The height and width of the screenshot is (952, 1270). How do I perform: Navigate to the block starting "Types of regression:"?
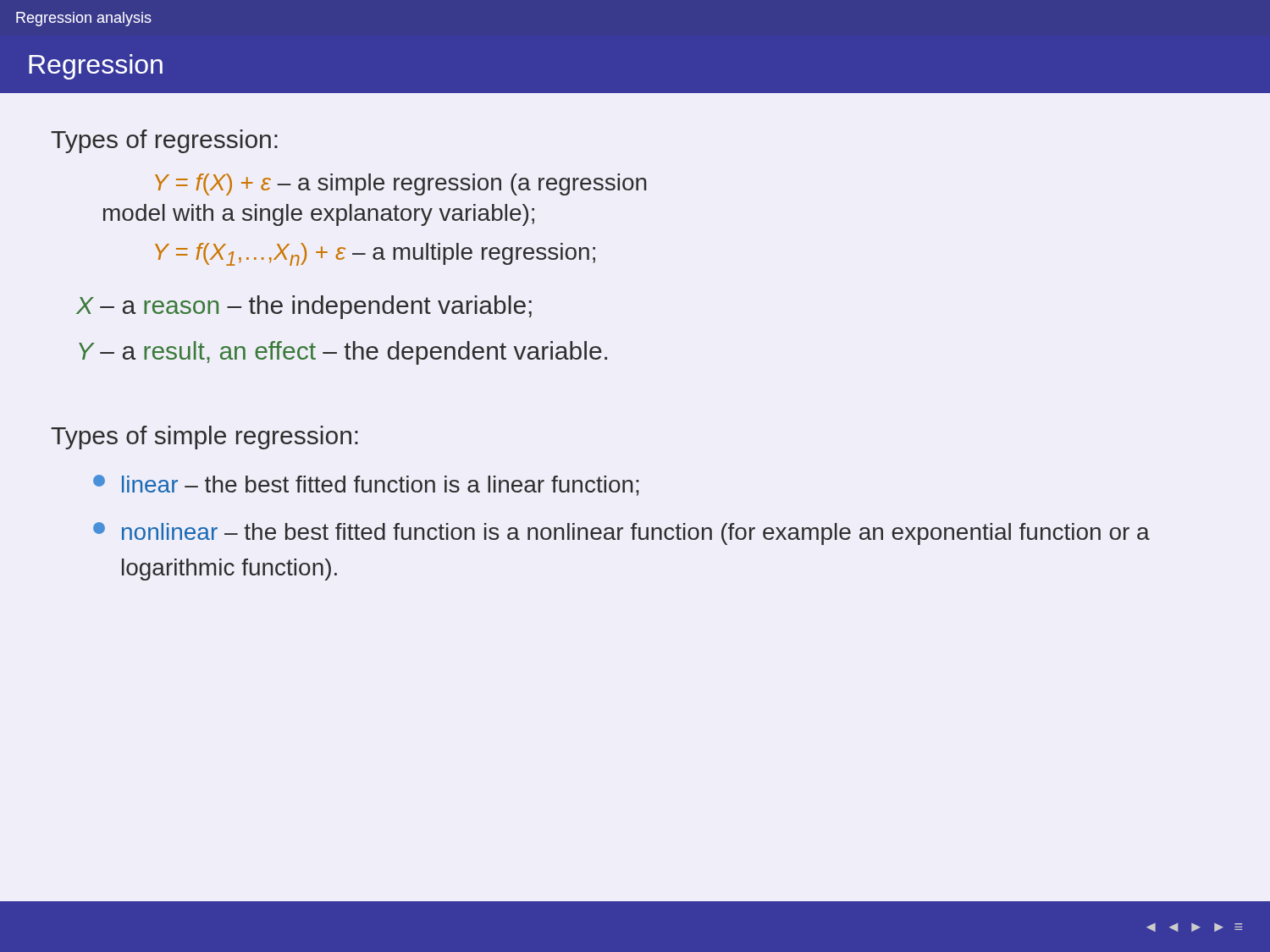pyautogui.click(x=165, y=139)
